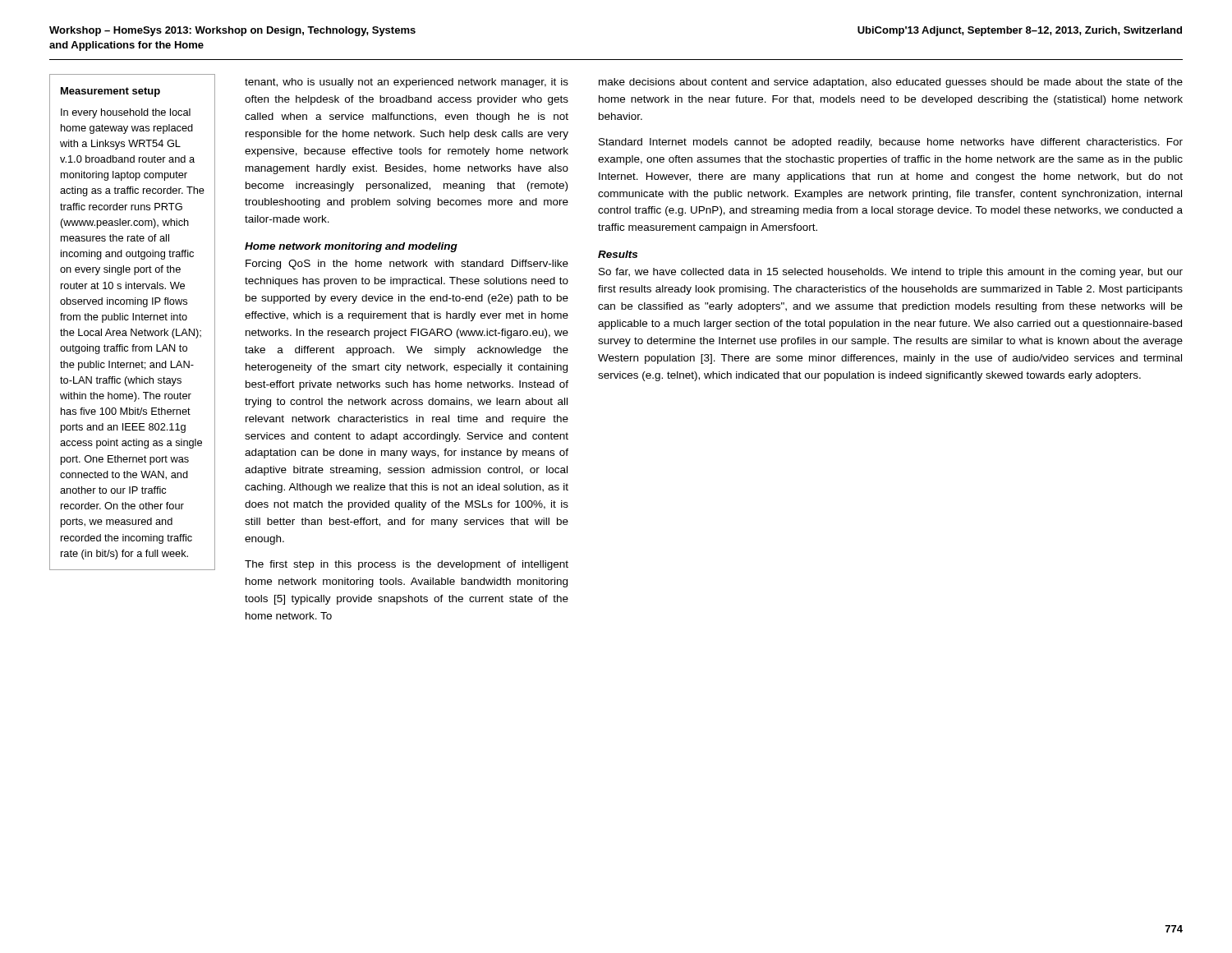
Task: Click the passage that begins "Measurement setup In every household"
Action: pyautogui.click(x=132, y=321)
